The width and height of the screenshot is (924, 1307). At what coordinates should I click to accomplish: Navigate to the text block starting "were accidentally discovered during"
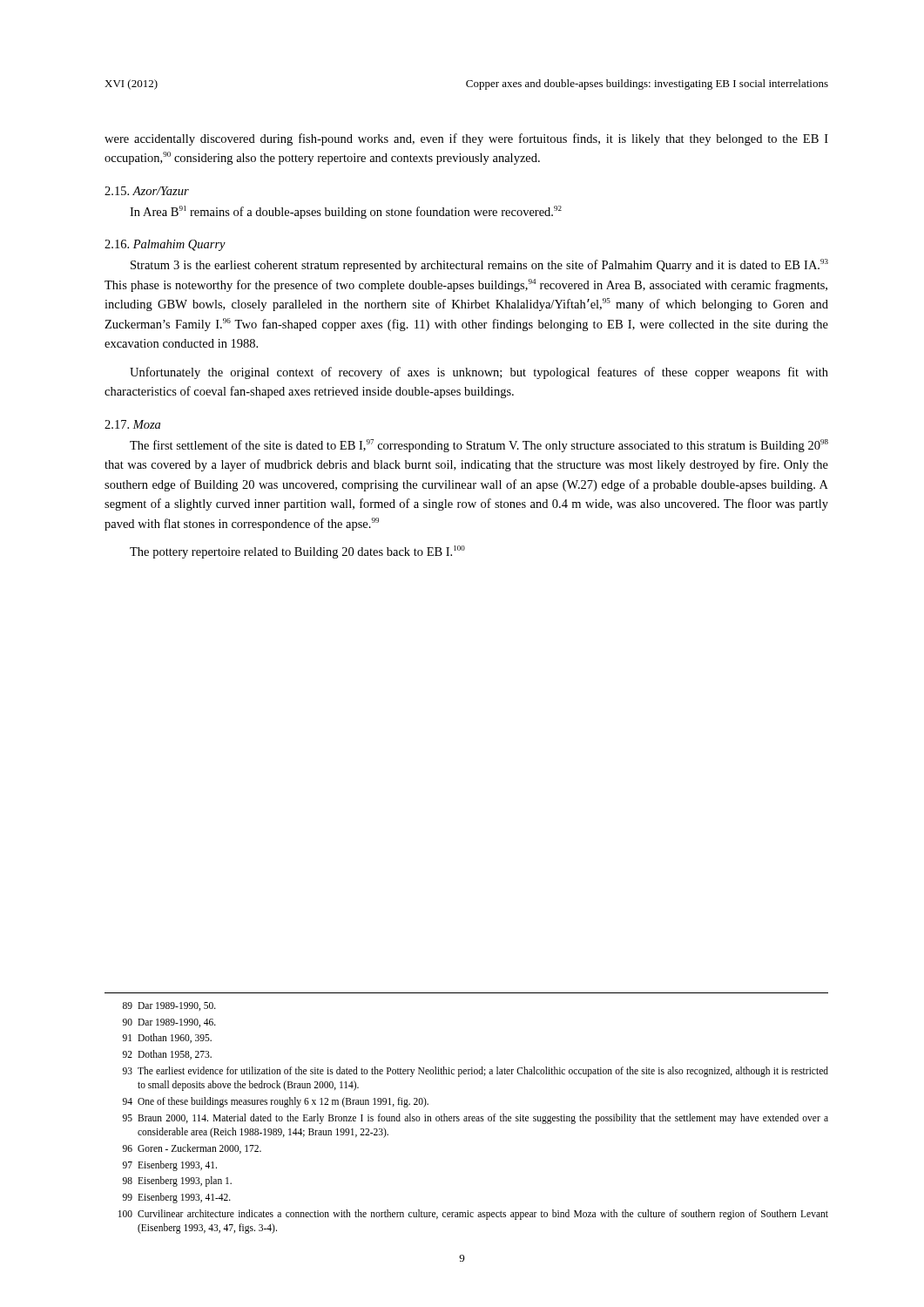466,148
